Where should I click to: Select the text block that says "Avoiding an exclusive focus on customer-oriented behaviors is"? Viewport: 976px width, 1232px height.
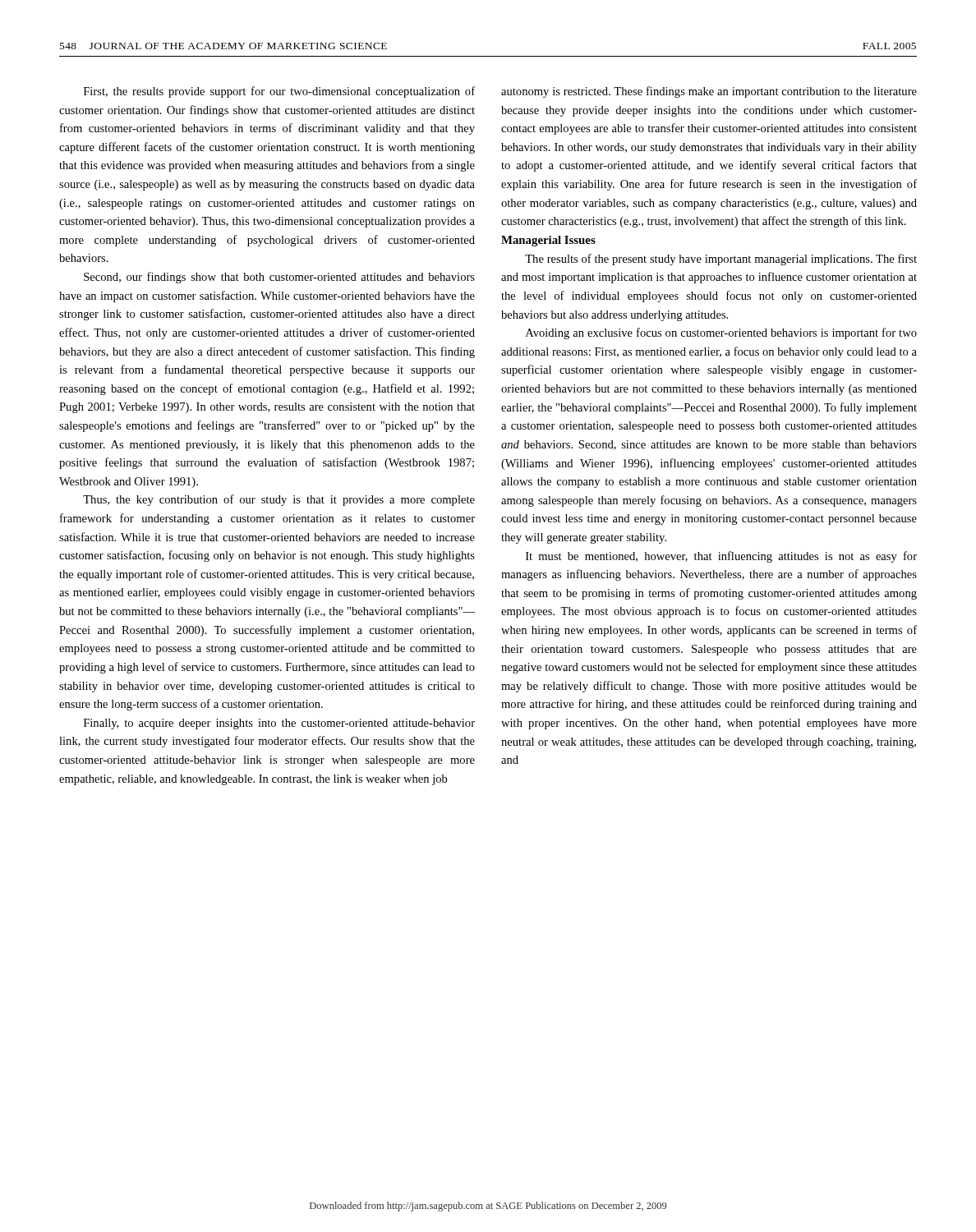(x=709, y=435)
